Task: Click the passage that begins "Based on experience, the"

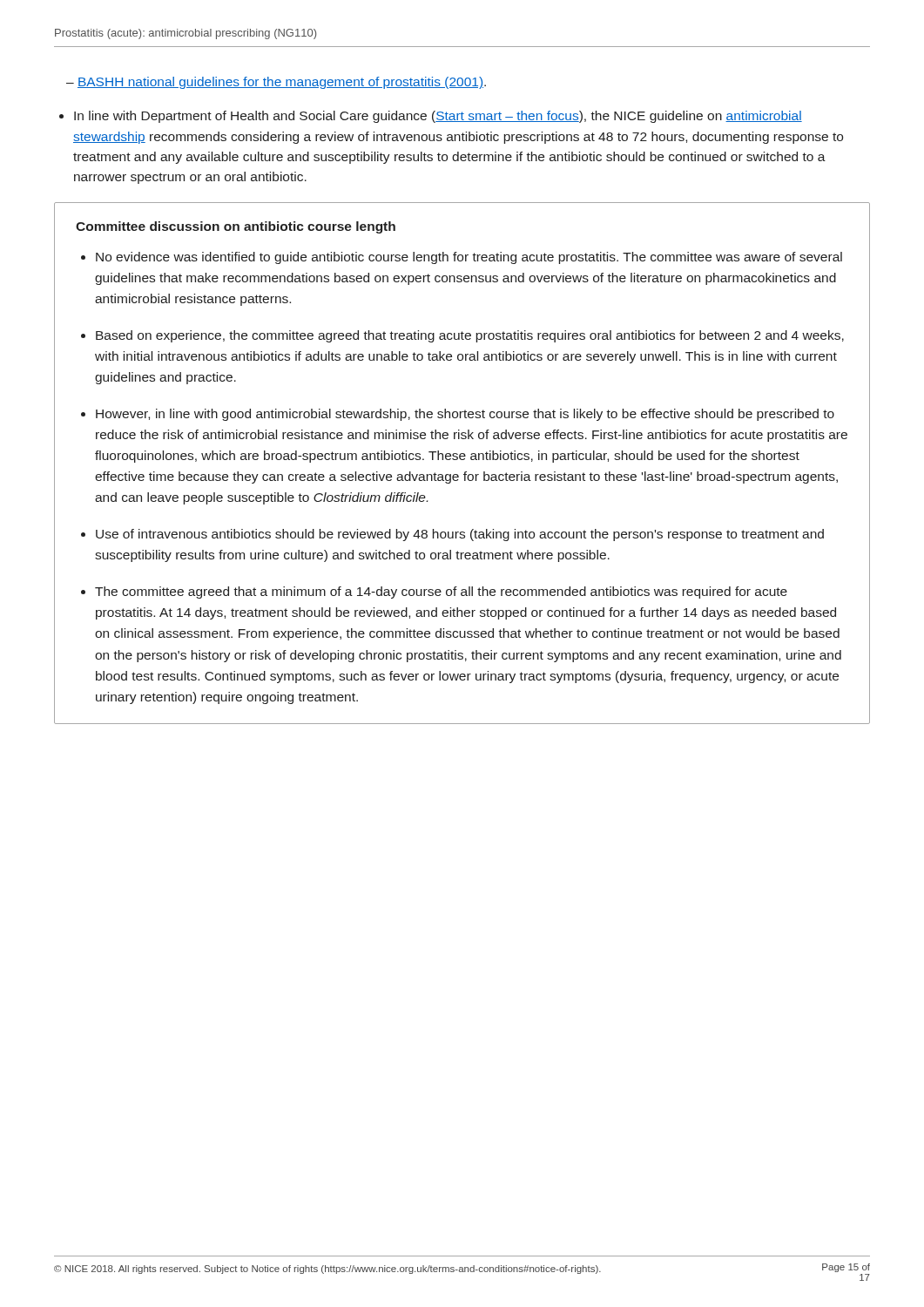Action: (470, 356)
